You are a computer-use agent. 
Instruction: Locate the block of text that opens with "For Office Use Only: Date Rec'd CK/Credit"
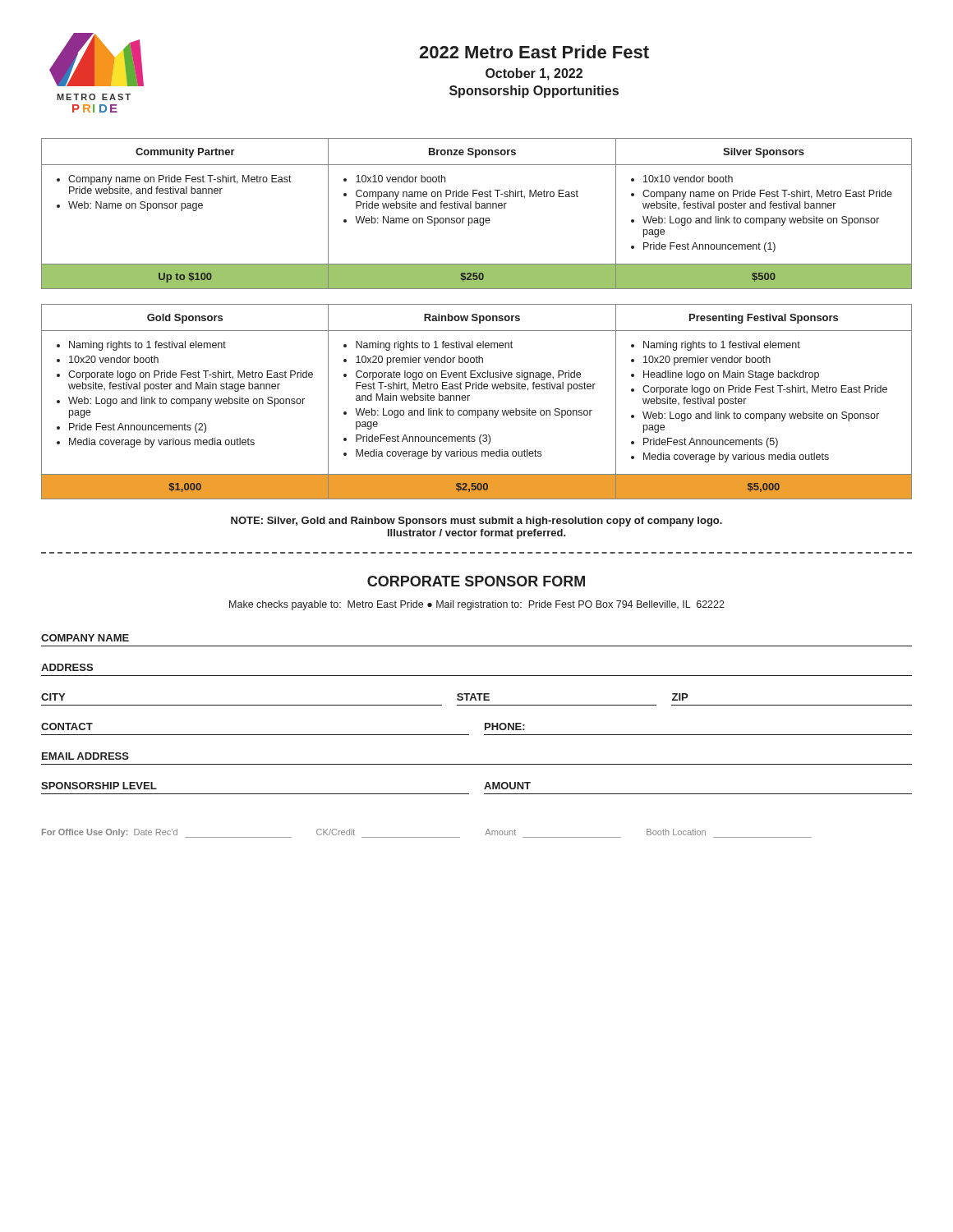[426, 832]
